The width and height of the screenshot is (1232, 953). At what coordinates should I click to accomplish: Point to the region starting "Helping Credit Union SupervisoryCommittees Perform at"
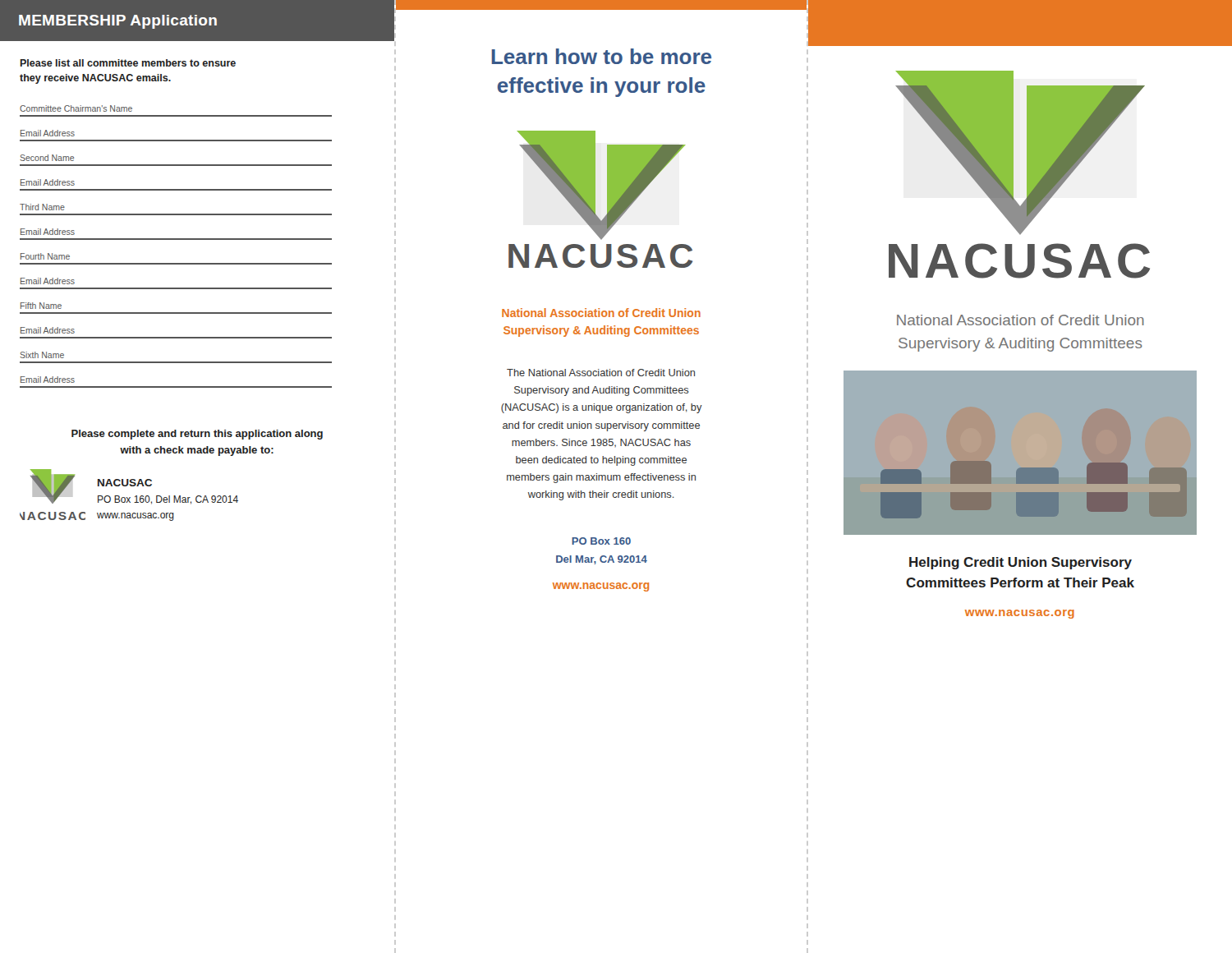click(x=1020, y=573)
